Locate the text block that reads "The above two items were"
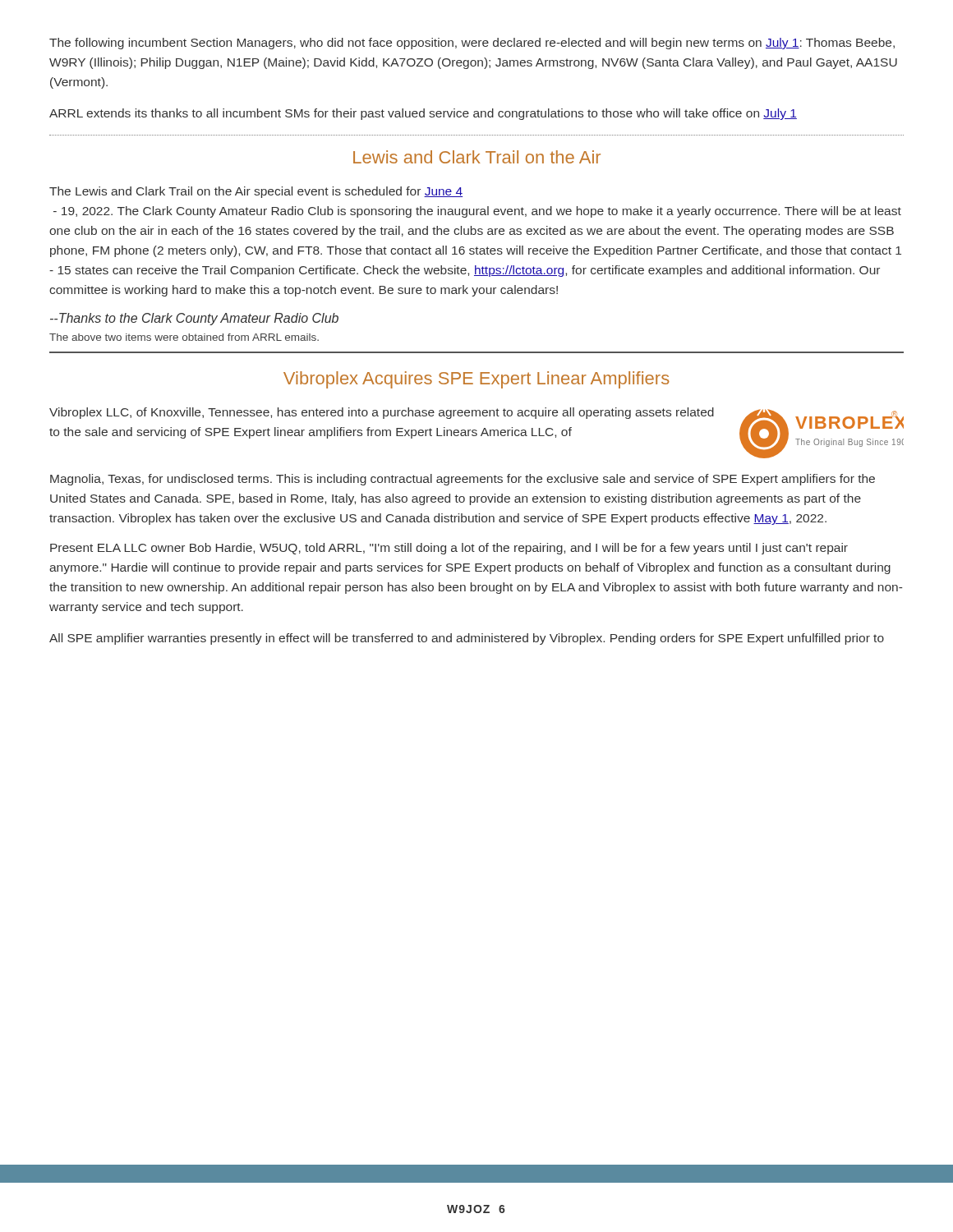Screen dimensions: 1232x953 184,337
